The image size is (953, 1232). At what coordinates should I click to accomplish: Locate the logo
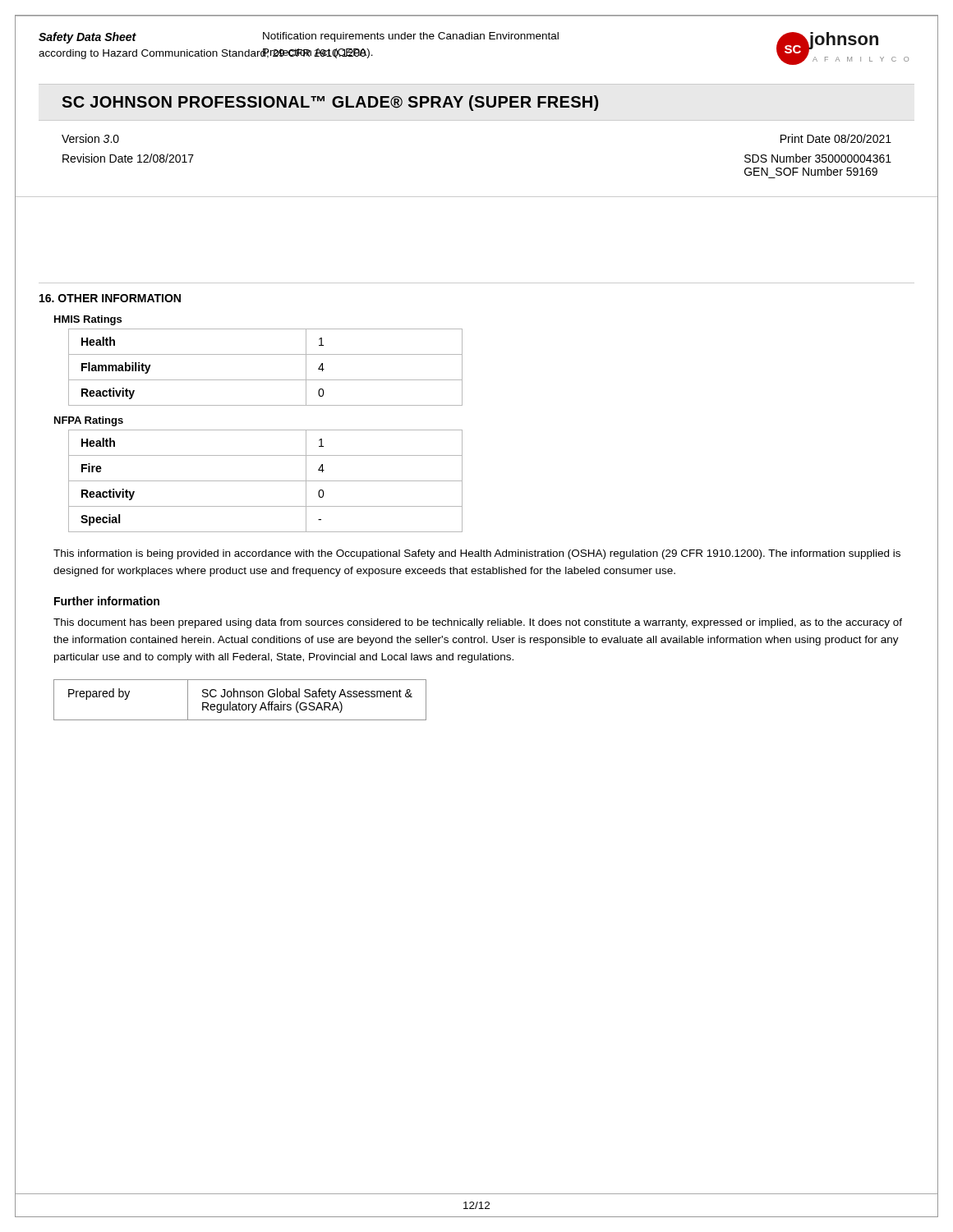pos(845,57)
